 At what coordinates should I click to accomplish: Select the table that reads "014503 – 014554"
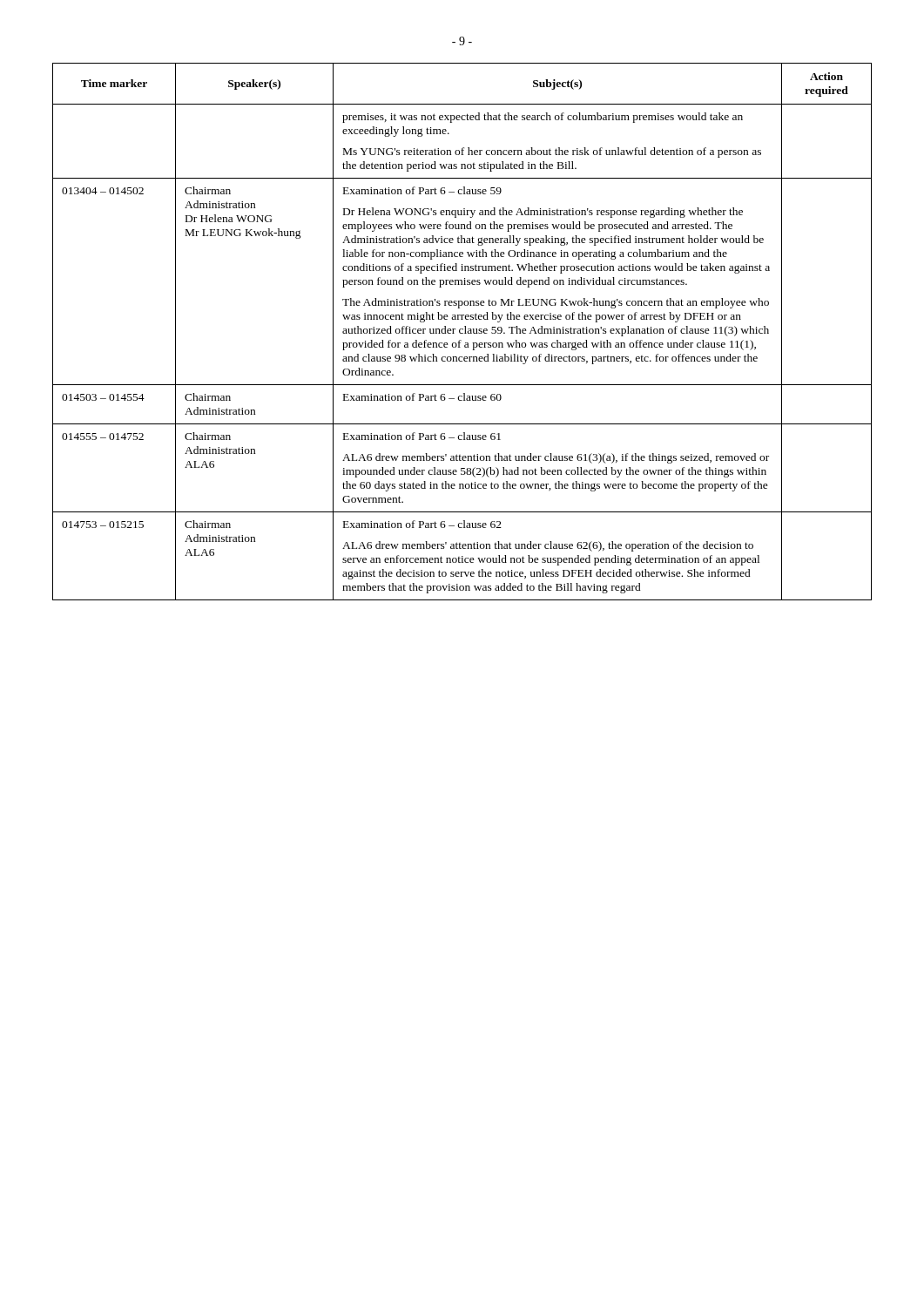462,332
